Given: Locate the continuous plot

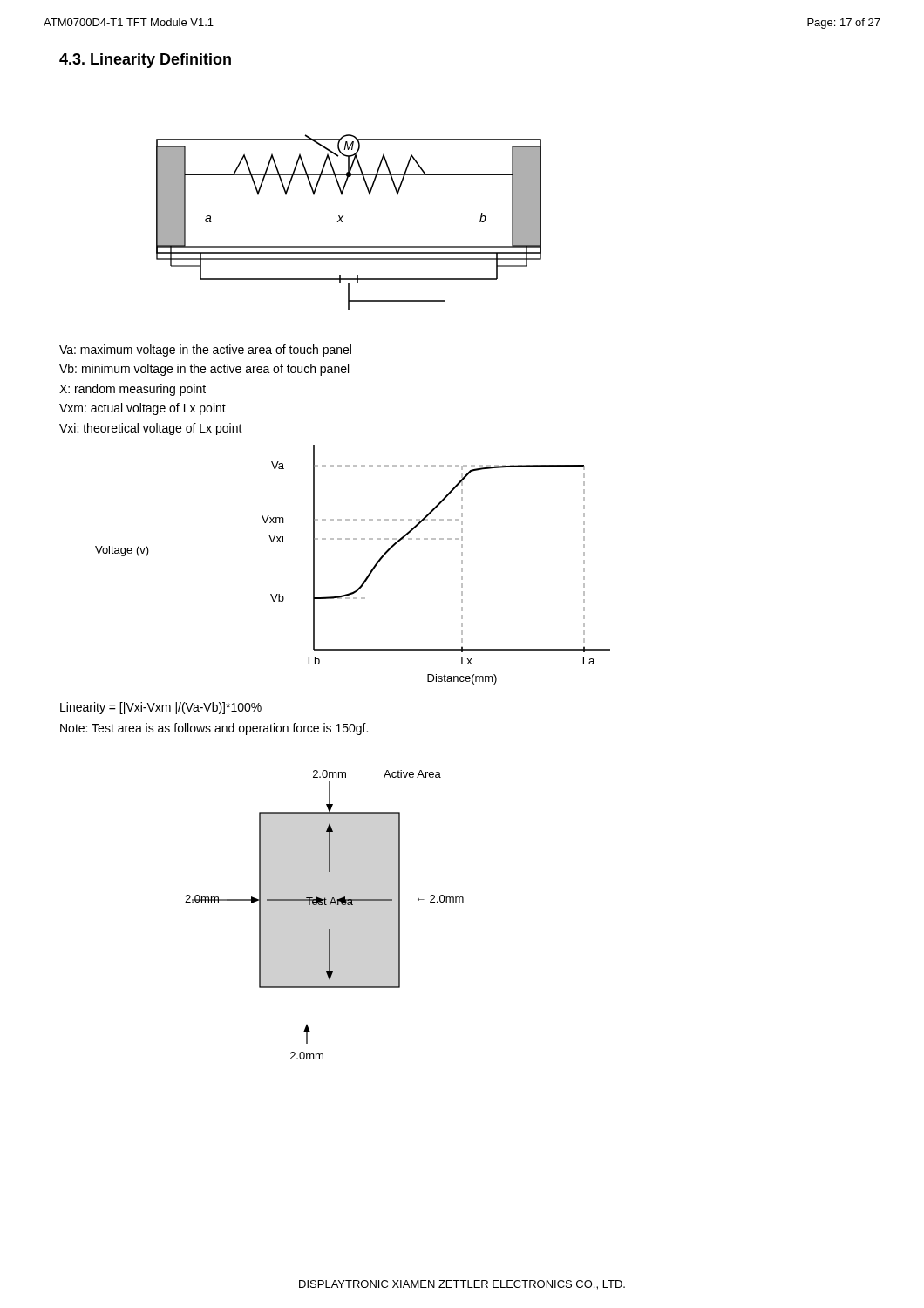Looking at the screenshot, I should (375, 559).
